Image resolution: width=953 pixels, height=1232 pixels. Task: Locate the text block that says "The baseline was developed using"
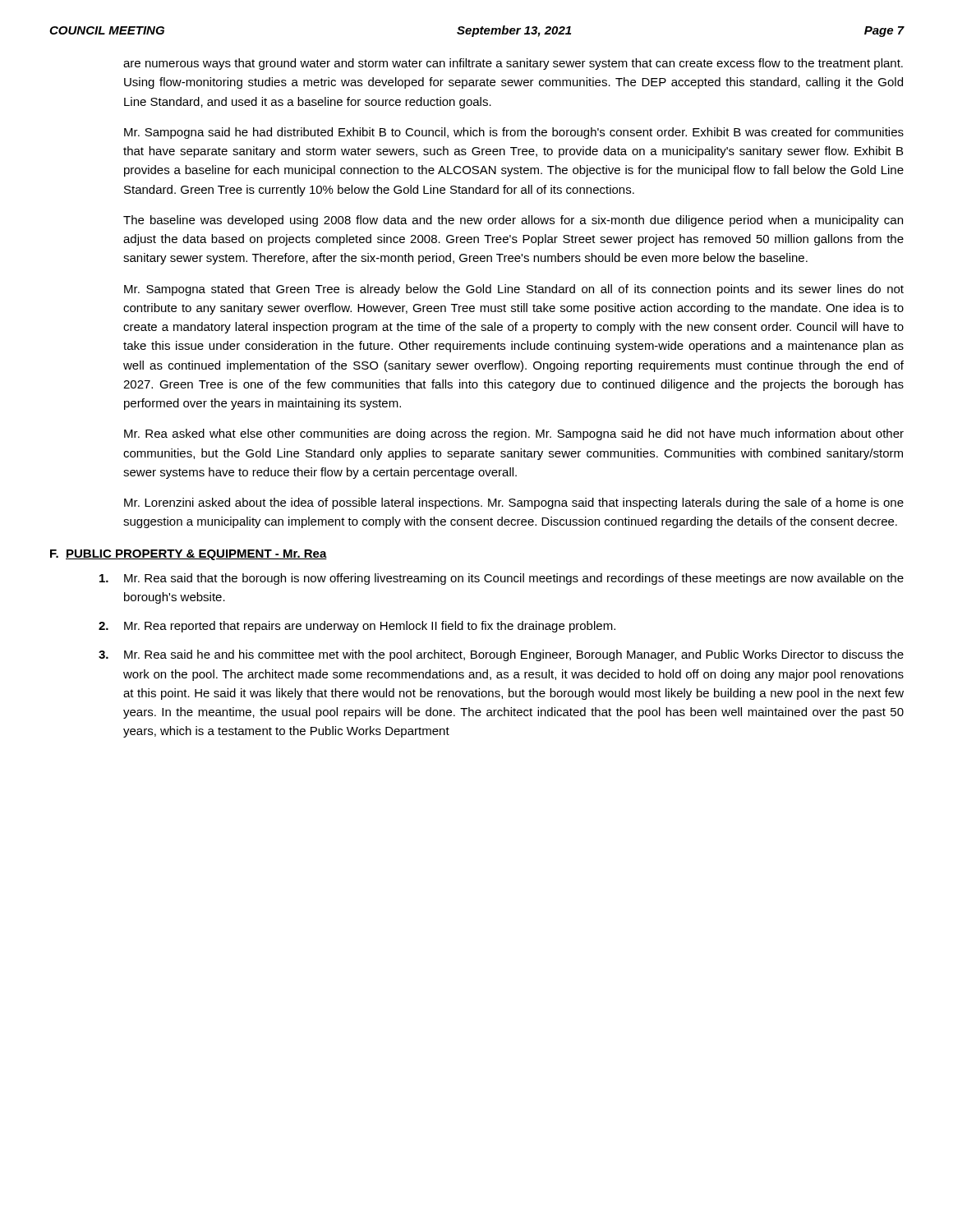pos(513,239)
